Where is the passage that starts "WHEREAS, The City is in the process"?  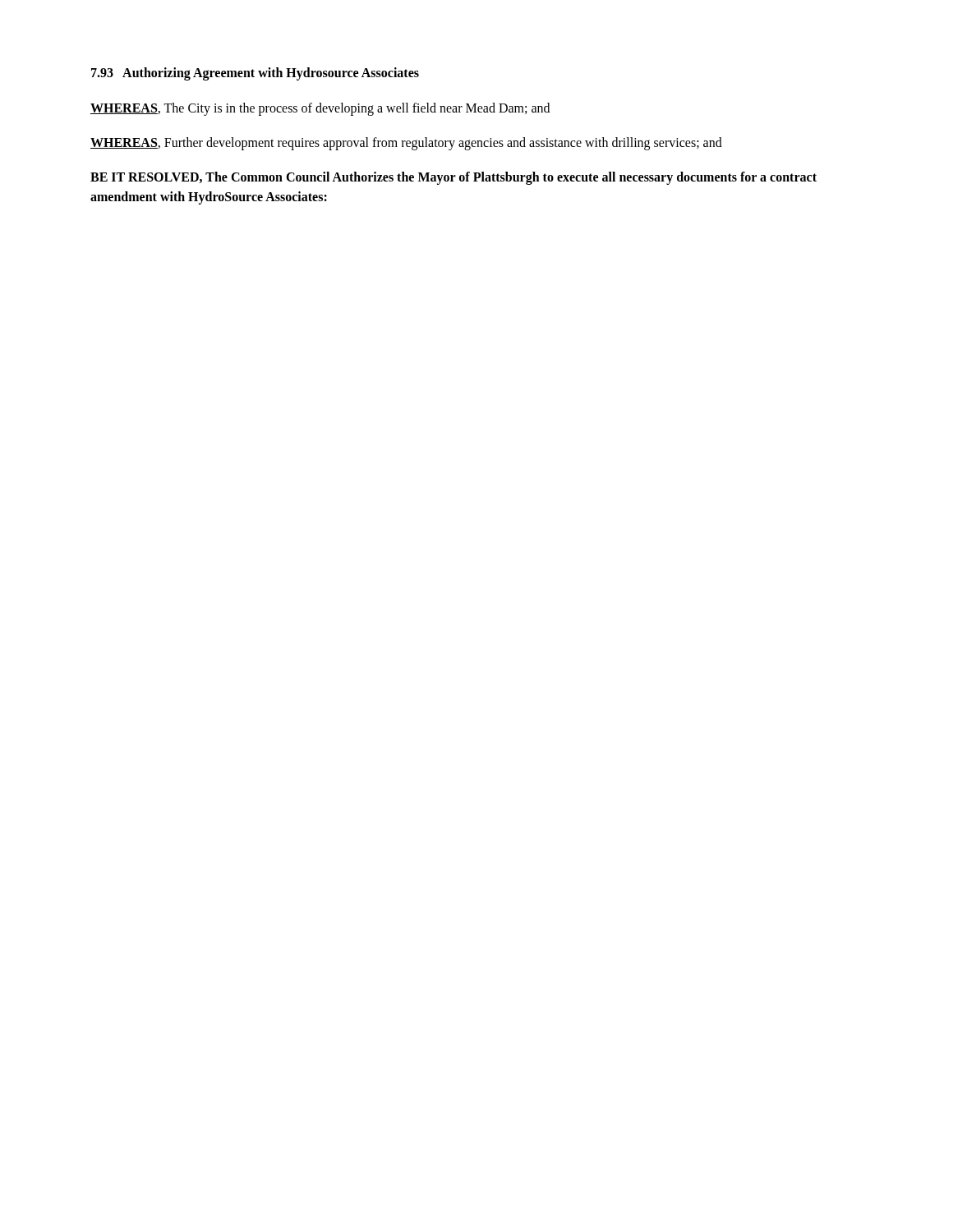pos(320,108)
